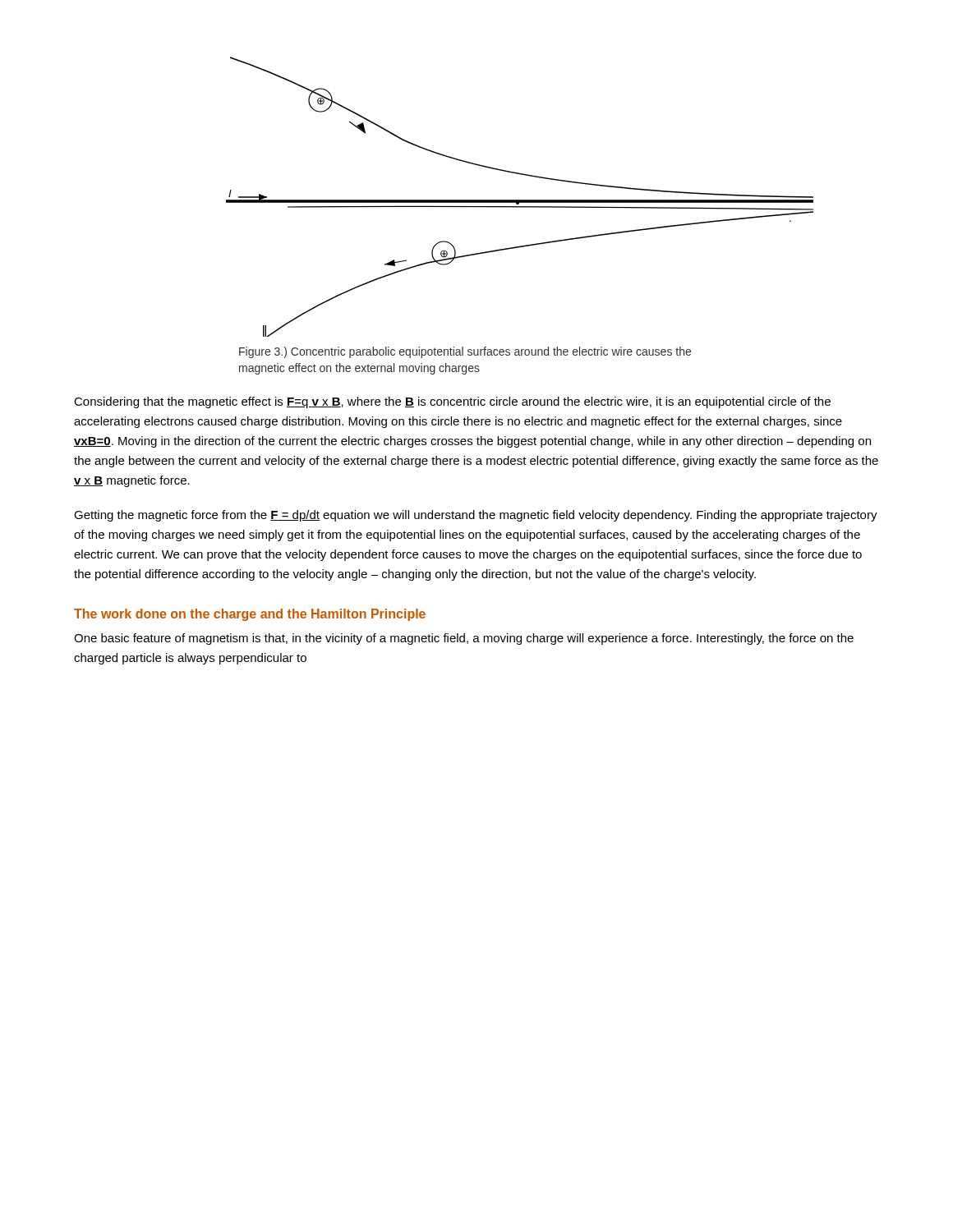Navigate to the passage starting "Getting the magnetic force from the F ="
Screen dimensions: 1232x953
click(475, 544)
